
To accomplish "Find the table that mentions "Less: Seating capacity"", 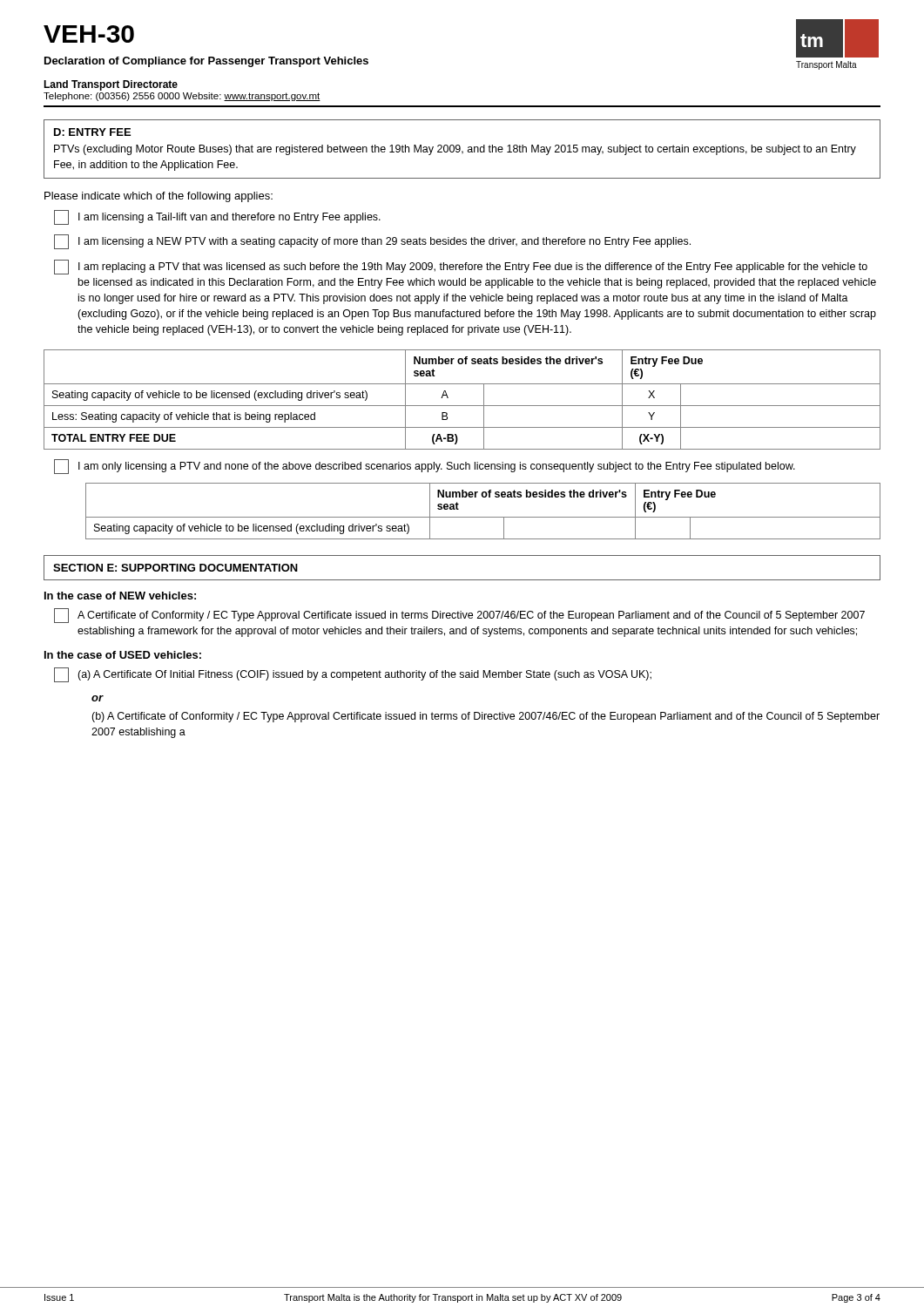I will click(462, 400).
